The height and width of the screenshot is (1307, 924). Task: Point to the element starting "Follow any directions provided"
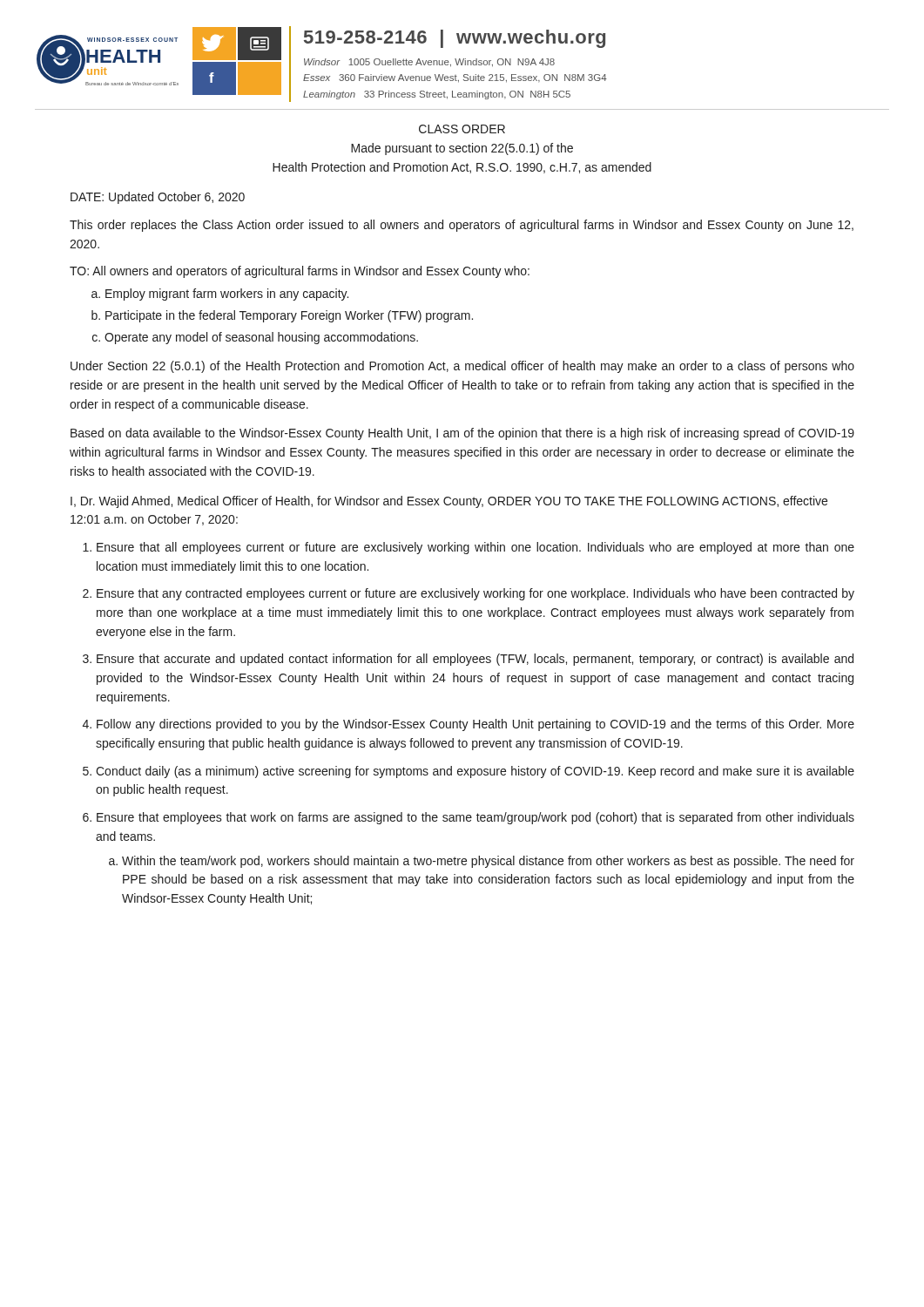tap(475, 734)
